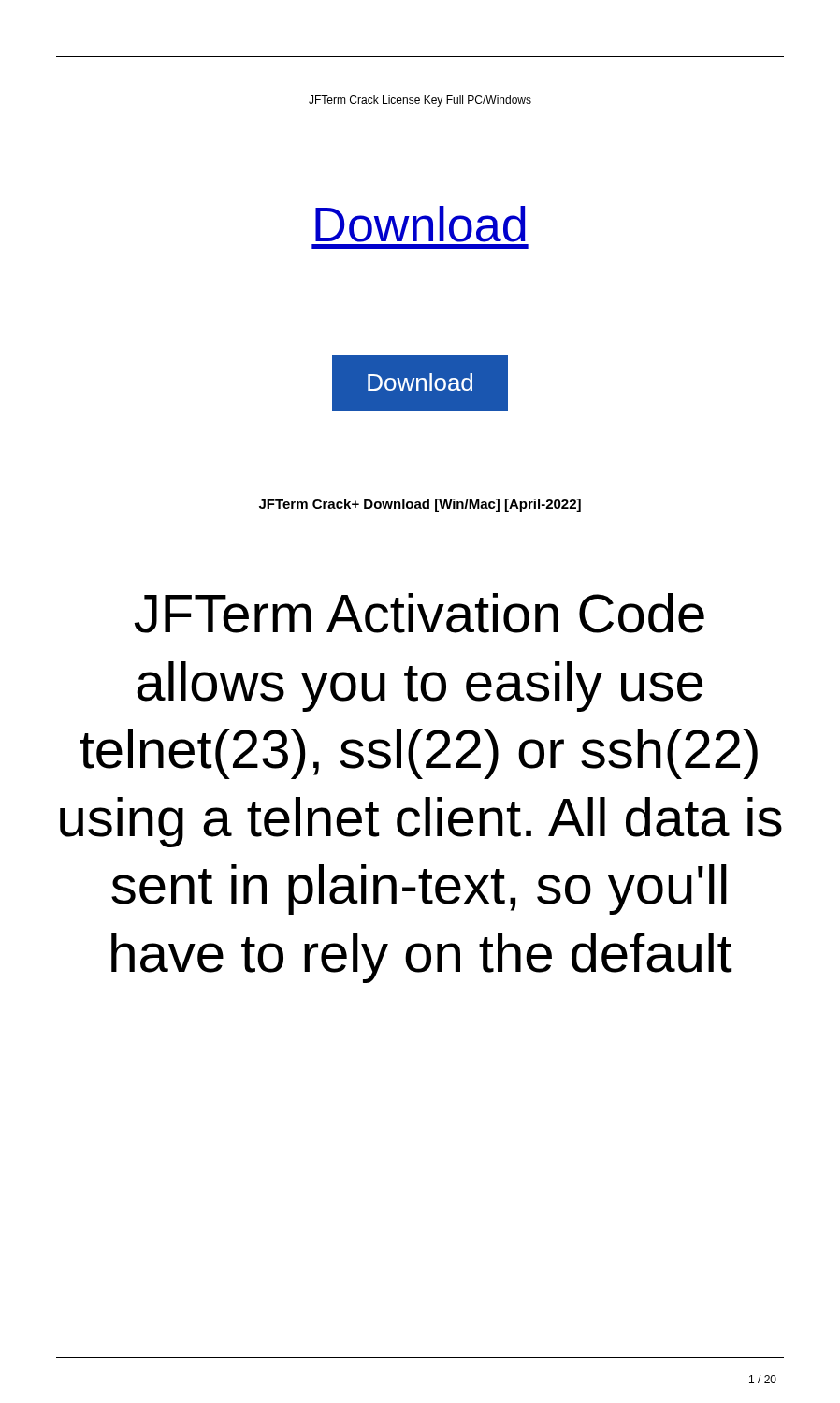Where is the passage that starts "JFTerm Activation Code"?

(x=420, y=783)
